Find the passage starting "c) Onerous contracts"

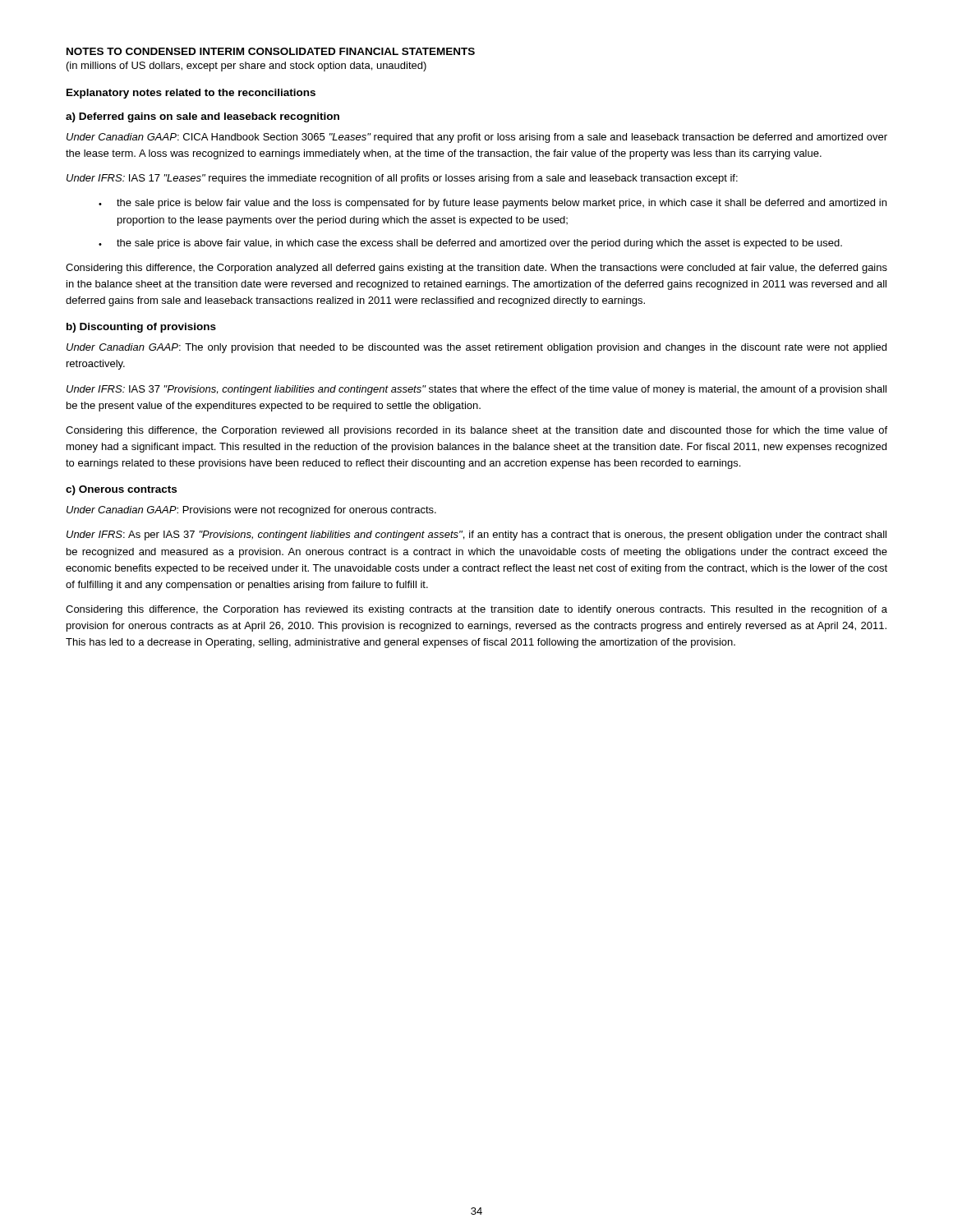click(x=122, y=489)
